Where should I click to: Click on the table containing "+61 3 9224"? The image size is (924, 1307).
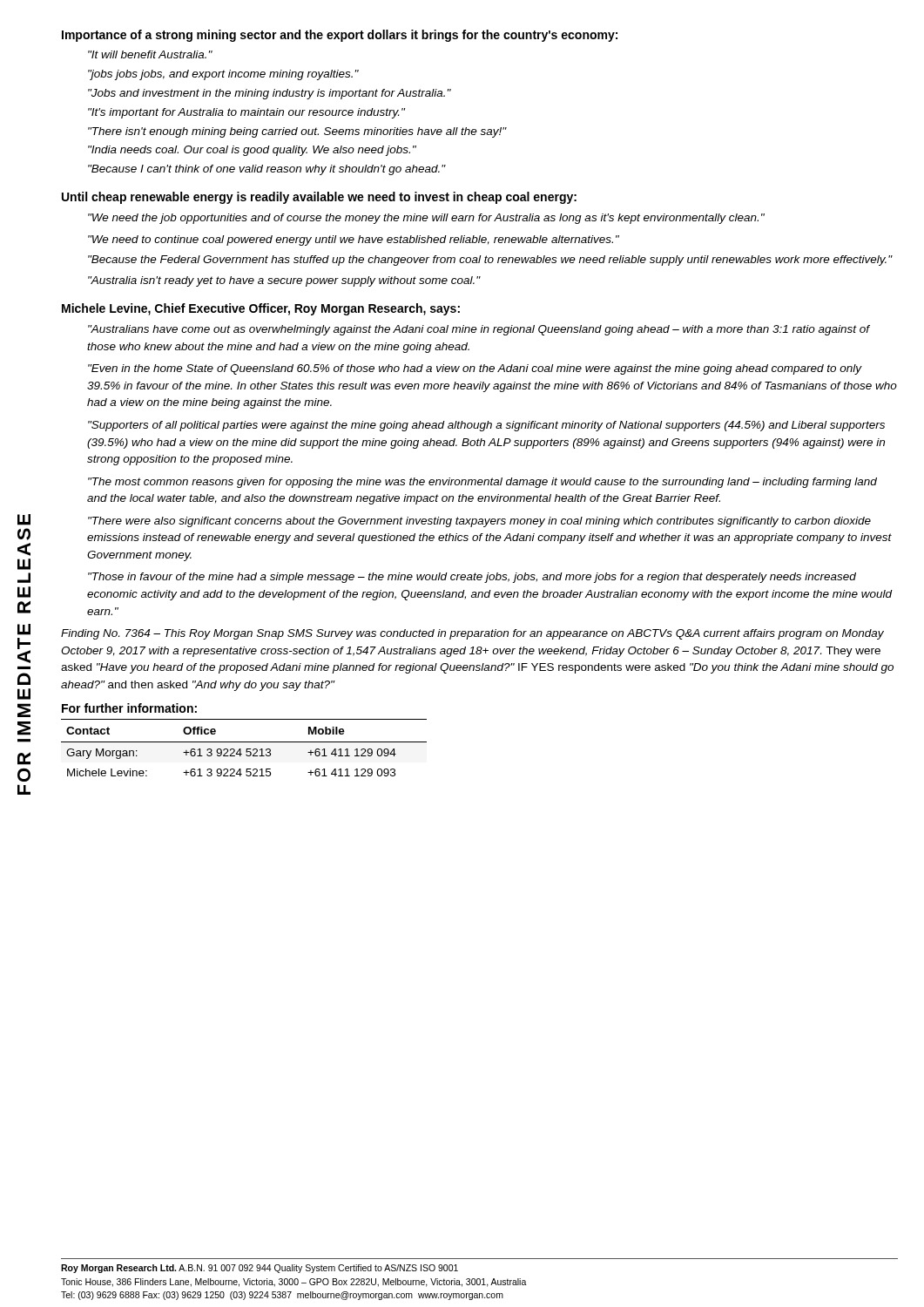point(479,751)
